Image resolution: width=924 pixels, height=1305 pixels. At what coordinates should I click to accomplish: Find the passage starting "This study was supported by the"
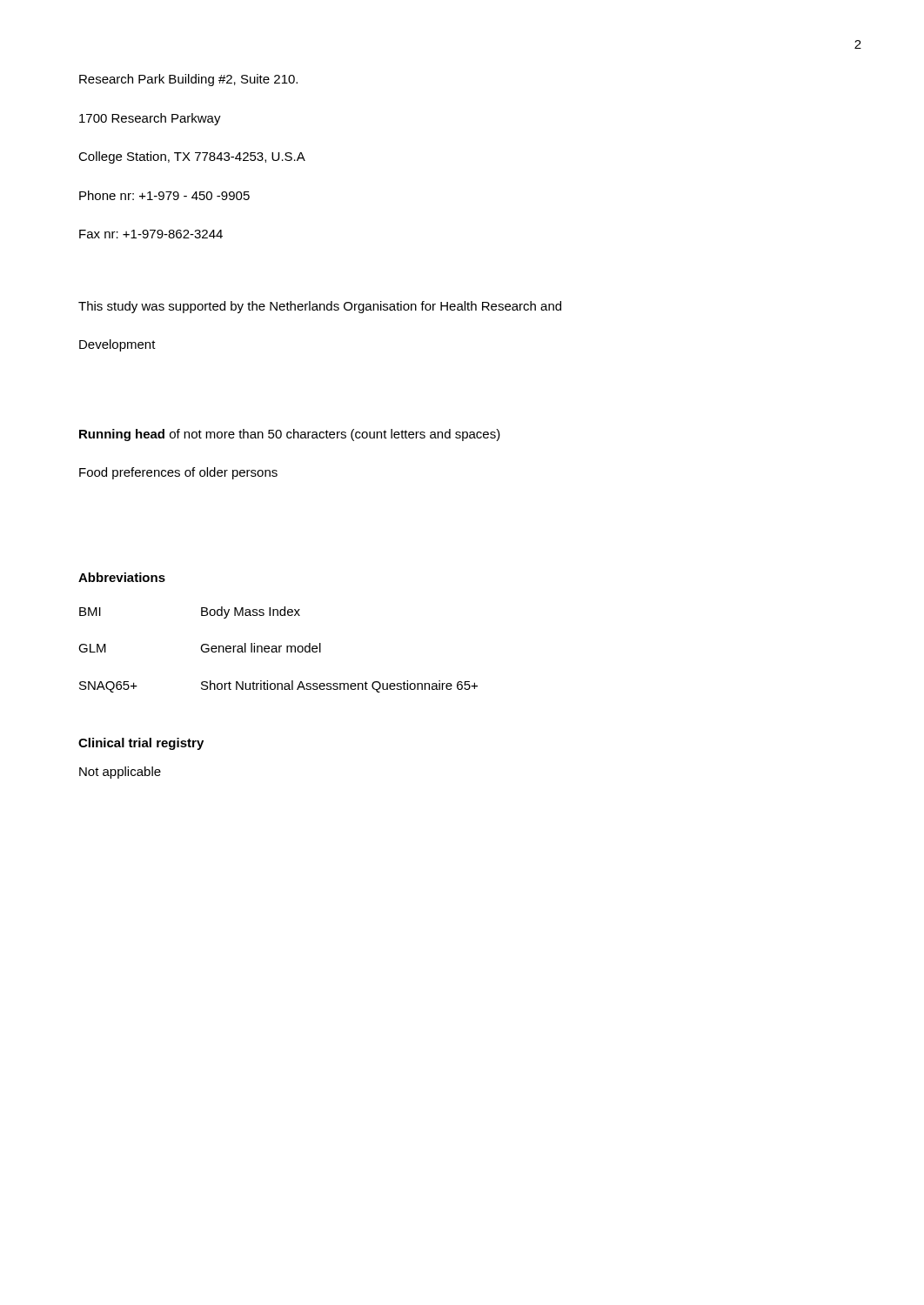(320, 305)
